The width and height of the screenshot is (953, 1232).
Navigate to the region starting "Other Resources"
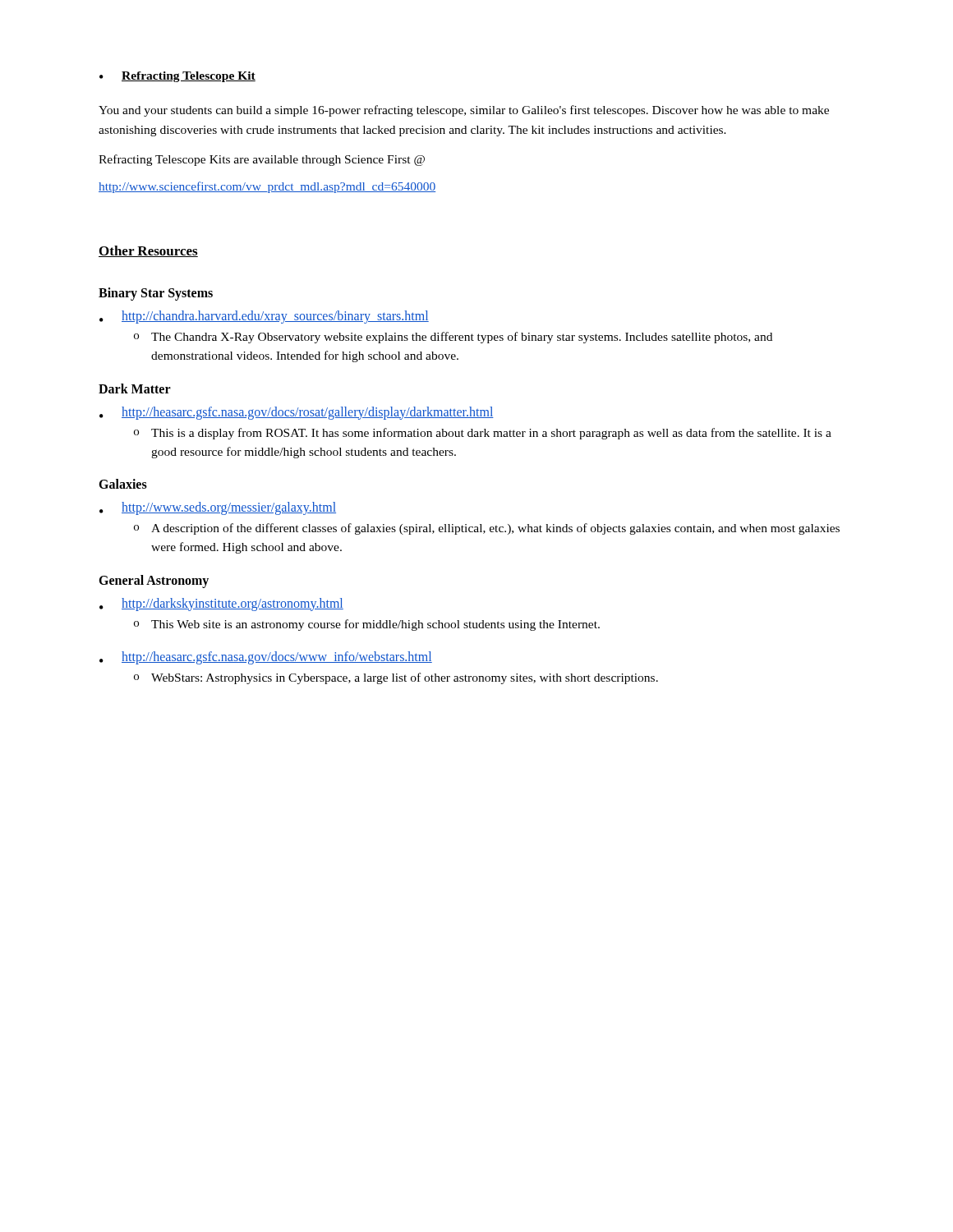[148, 251]
